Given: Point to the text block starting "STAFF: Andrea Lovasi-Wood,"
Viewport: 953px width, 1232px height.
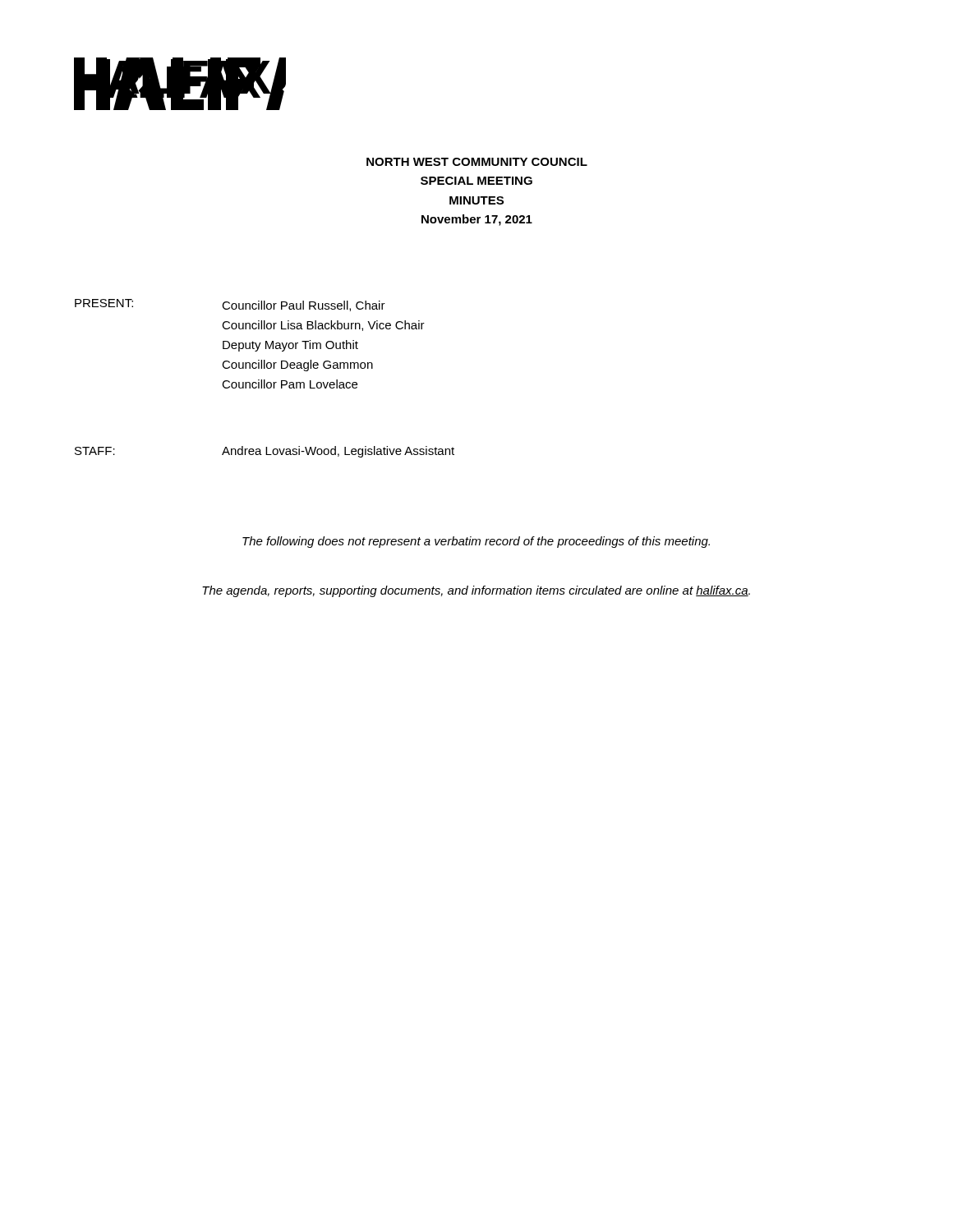Looking at the screenshot, I should point(264,450).
